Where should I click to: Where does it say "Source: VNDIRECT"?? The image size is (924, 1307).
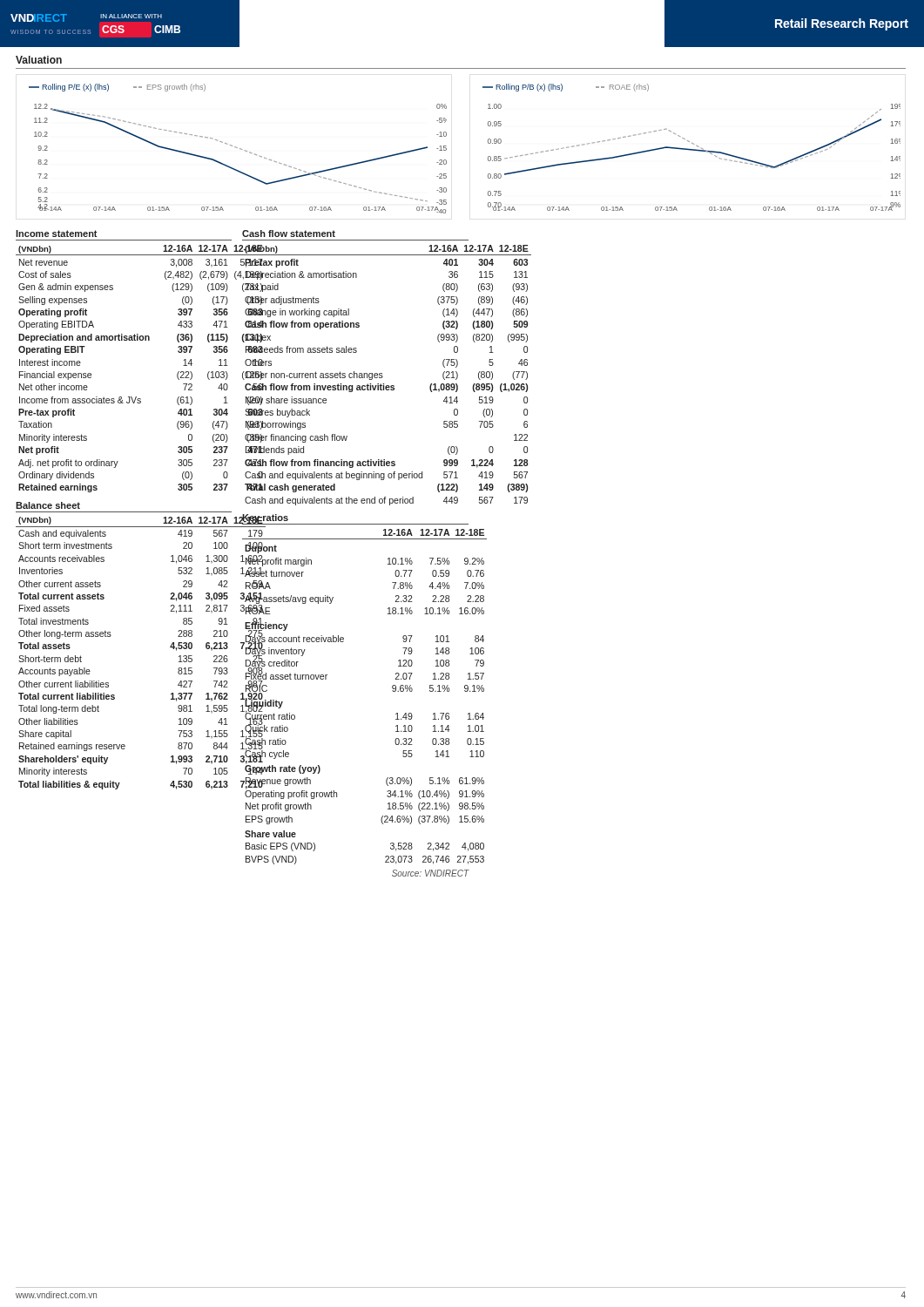(430, 873)
